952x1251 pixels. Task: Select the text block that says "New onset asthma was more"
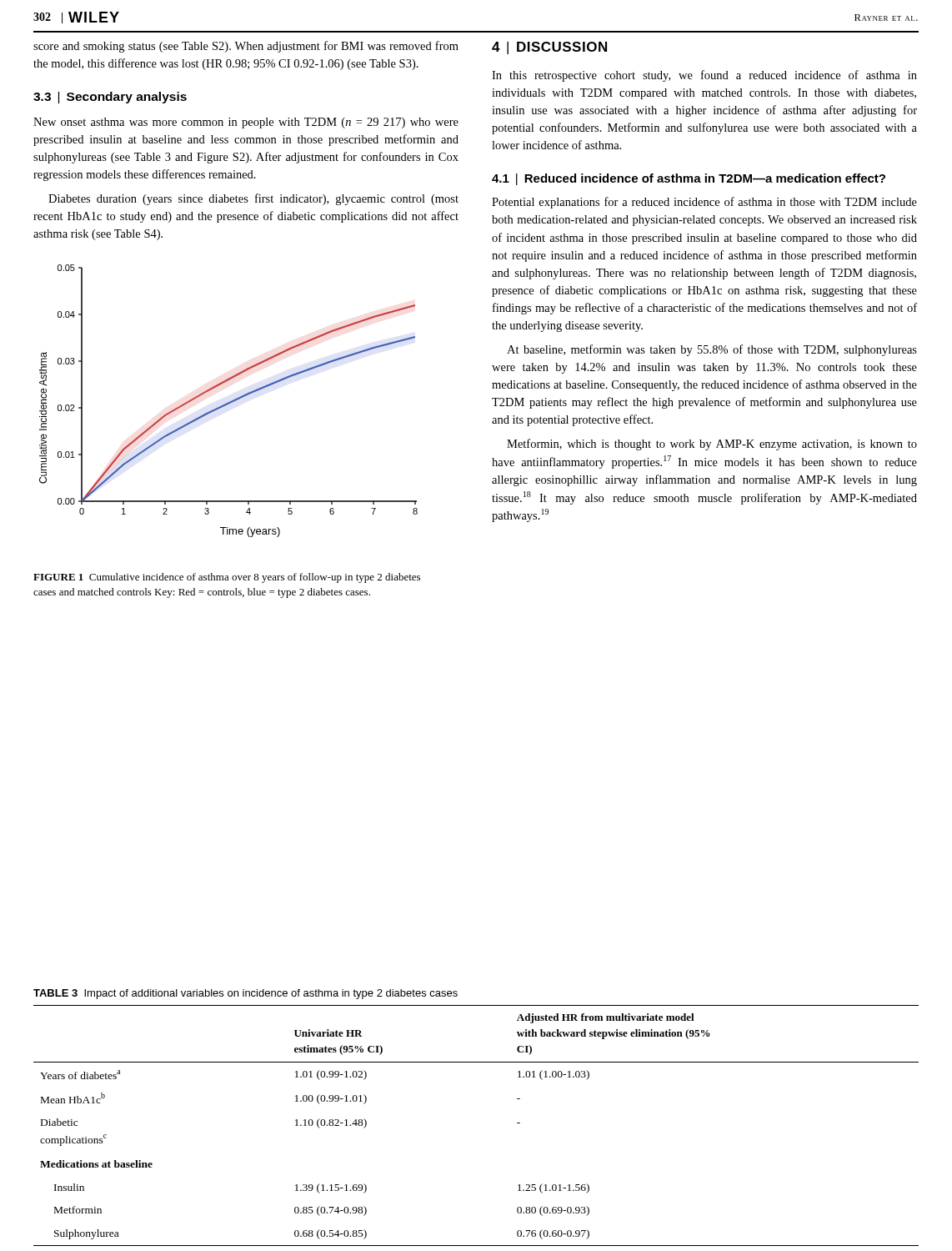246,178
